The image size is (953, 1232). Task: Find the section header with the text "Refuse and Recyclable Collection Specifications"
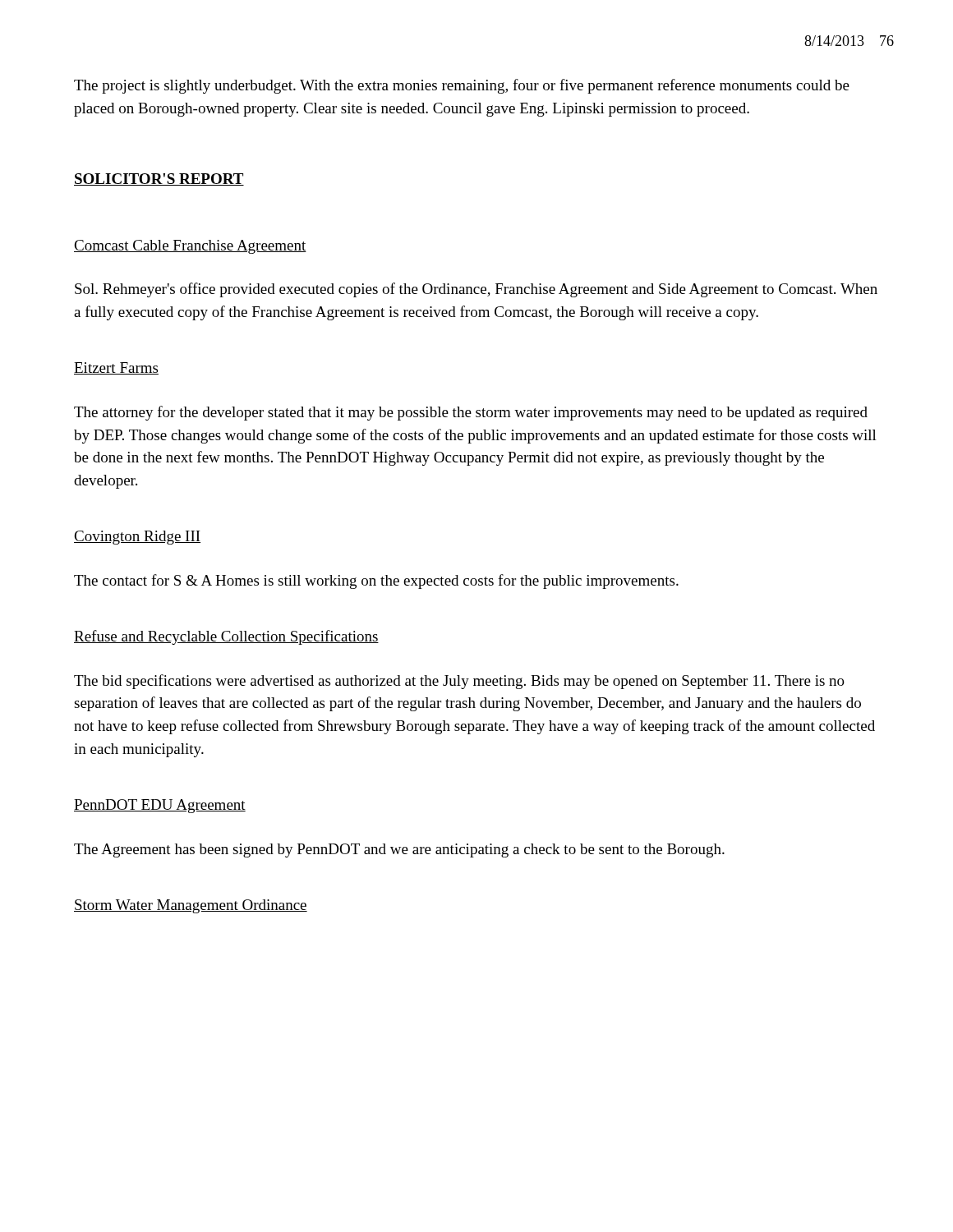tap(226, 636)
